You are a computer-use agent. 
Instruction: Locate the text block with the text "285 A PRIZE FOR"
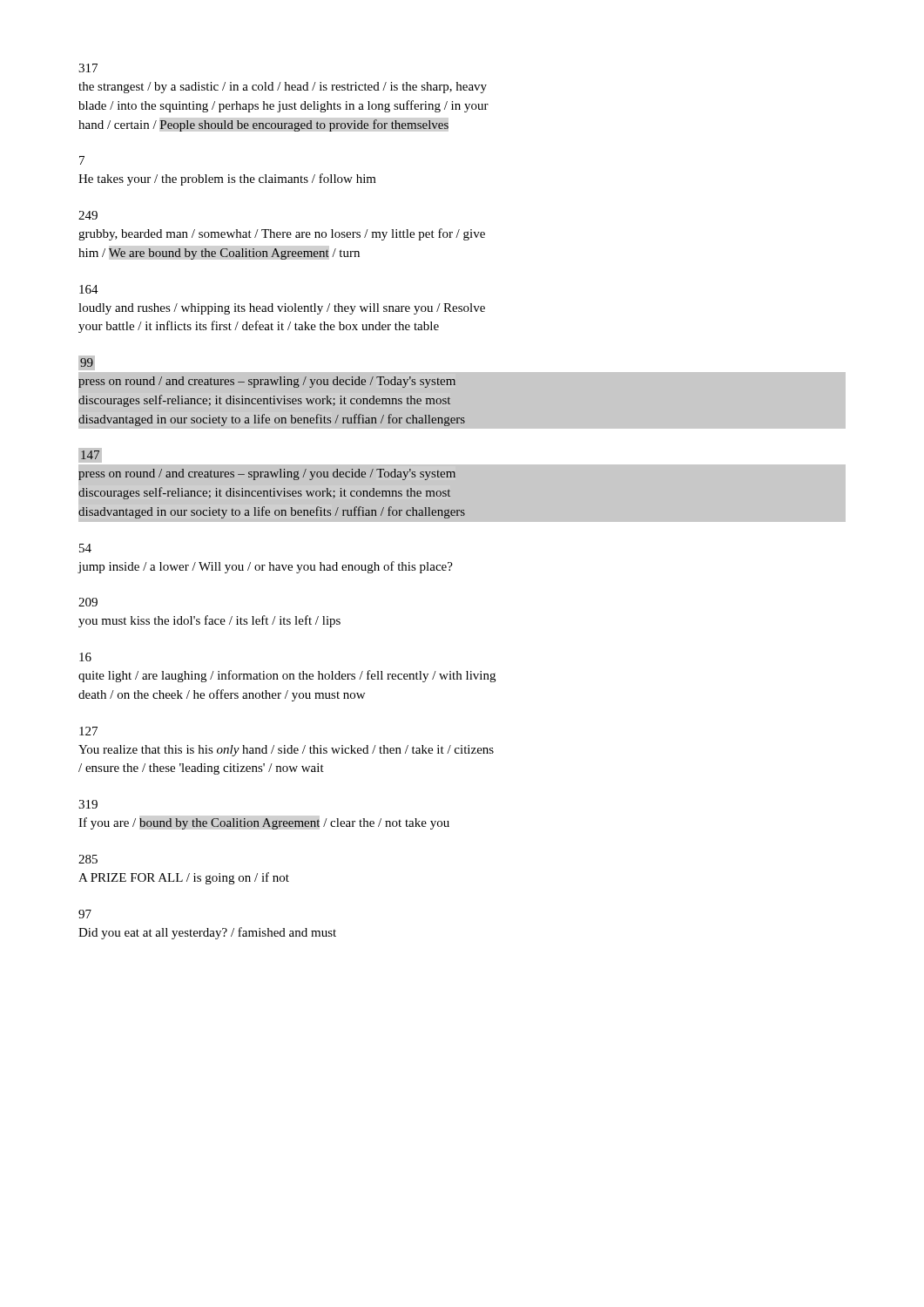click(x=88, y=859)
